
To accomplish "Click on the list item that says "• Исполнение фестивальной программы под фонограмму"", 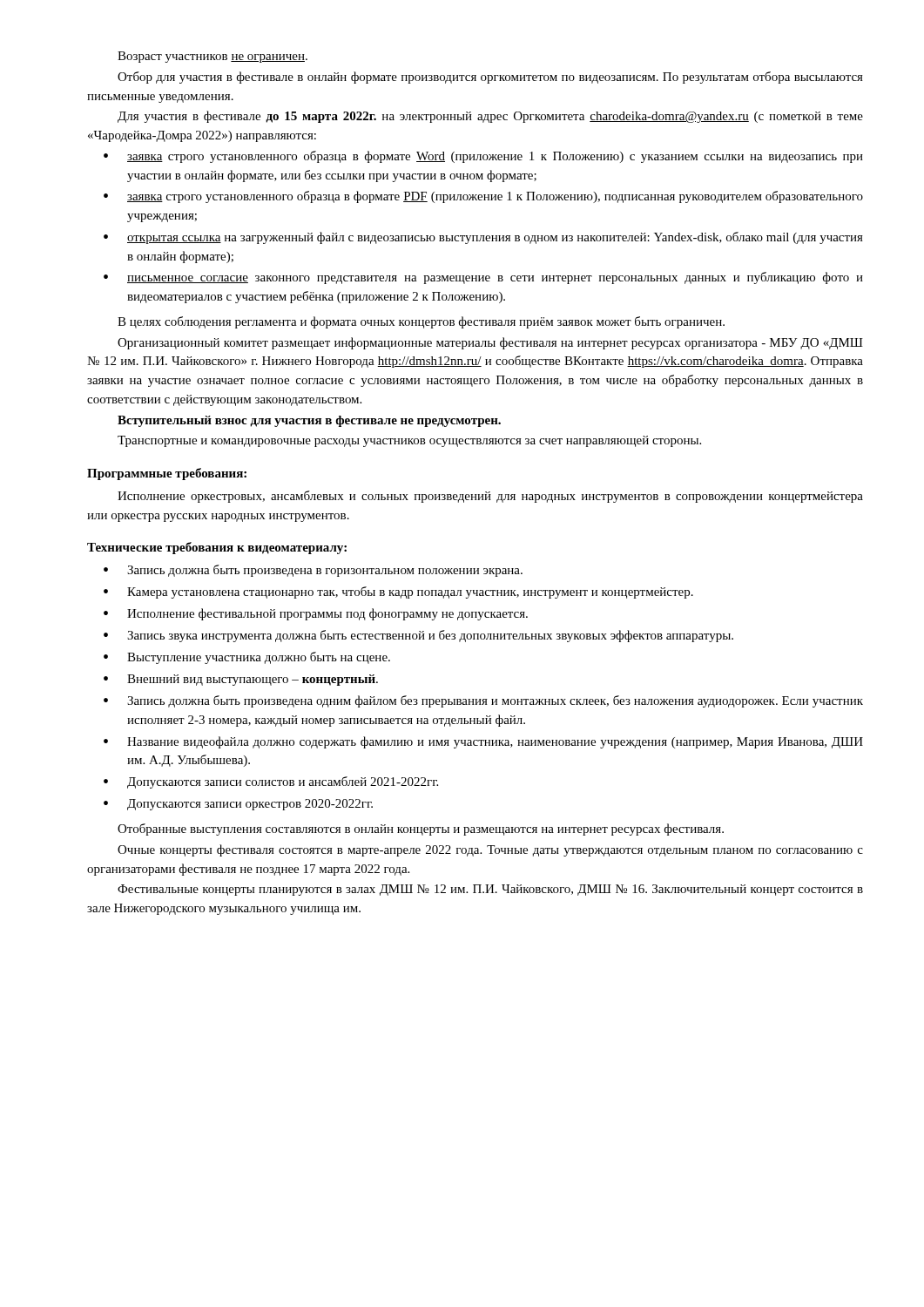I will click(475, 614).
